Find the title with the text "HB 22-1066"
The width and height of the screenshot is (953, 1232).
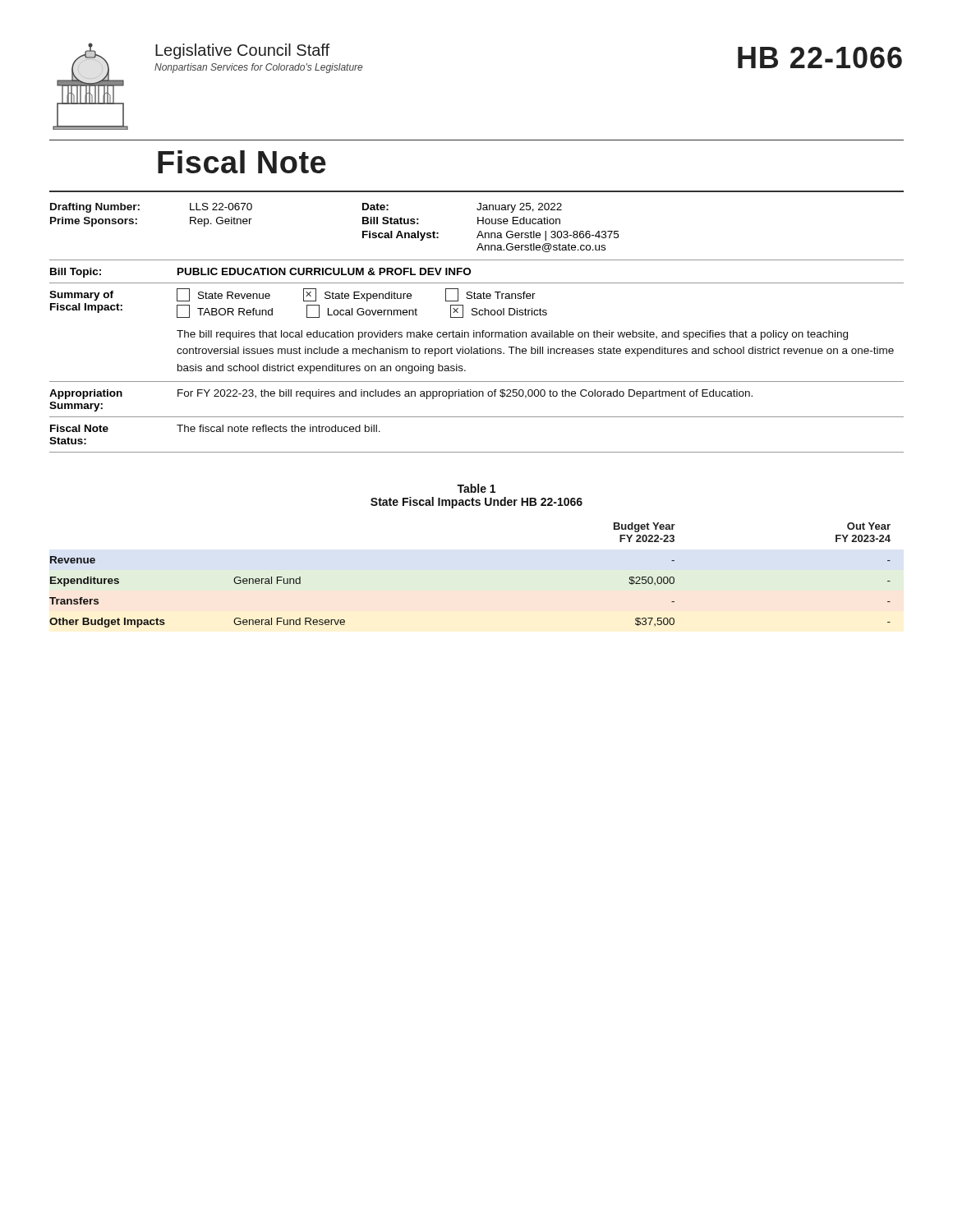820,58
